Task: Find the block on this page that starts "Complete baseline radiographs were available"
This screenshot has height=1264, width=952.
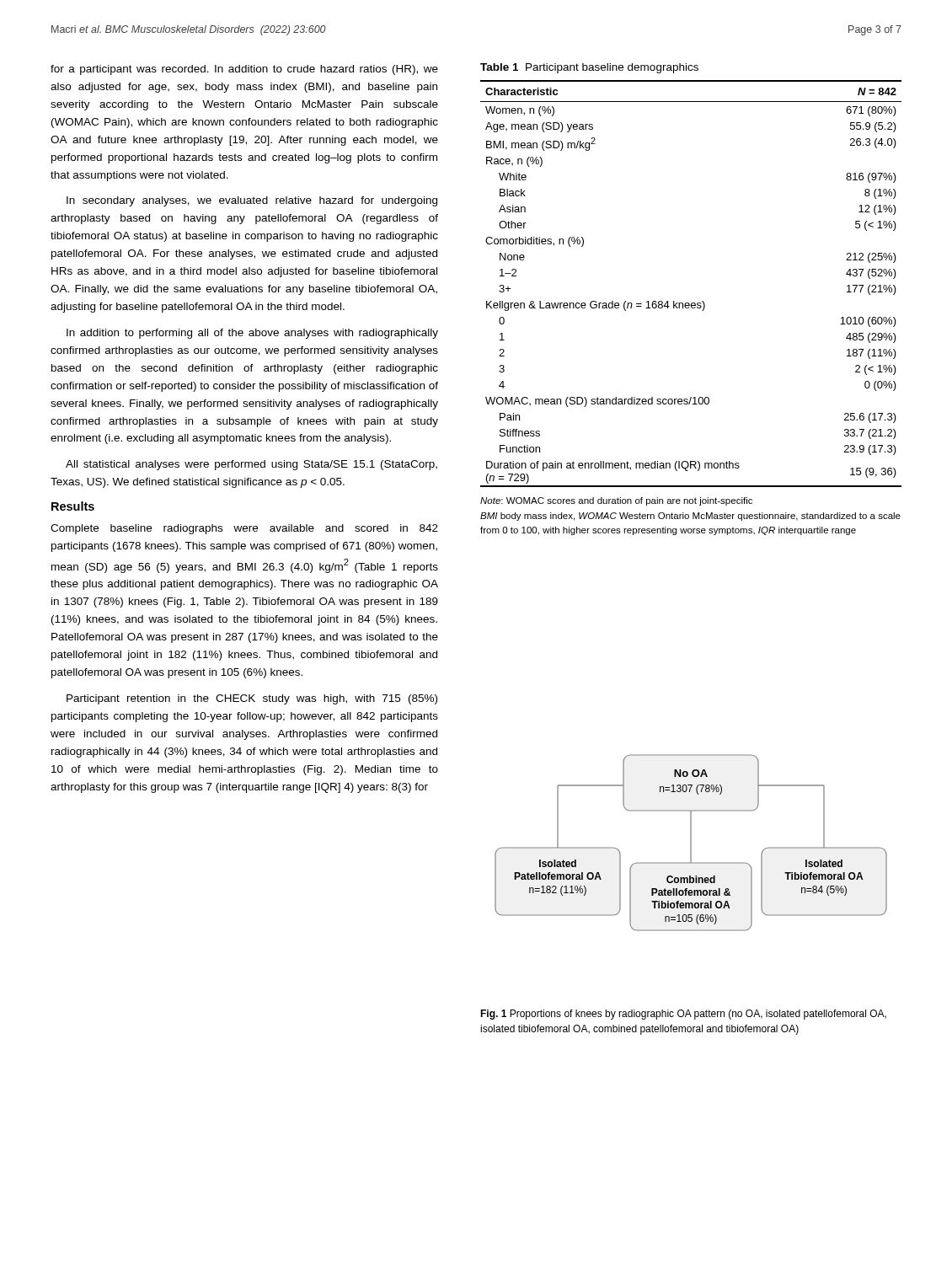Action: point(244,658)
